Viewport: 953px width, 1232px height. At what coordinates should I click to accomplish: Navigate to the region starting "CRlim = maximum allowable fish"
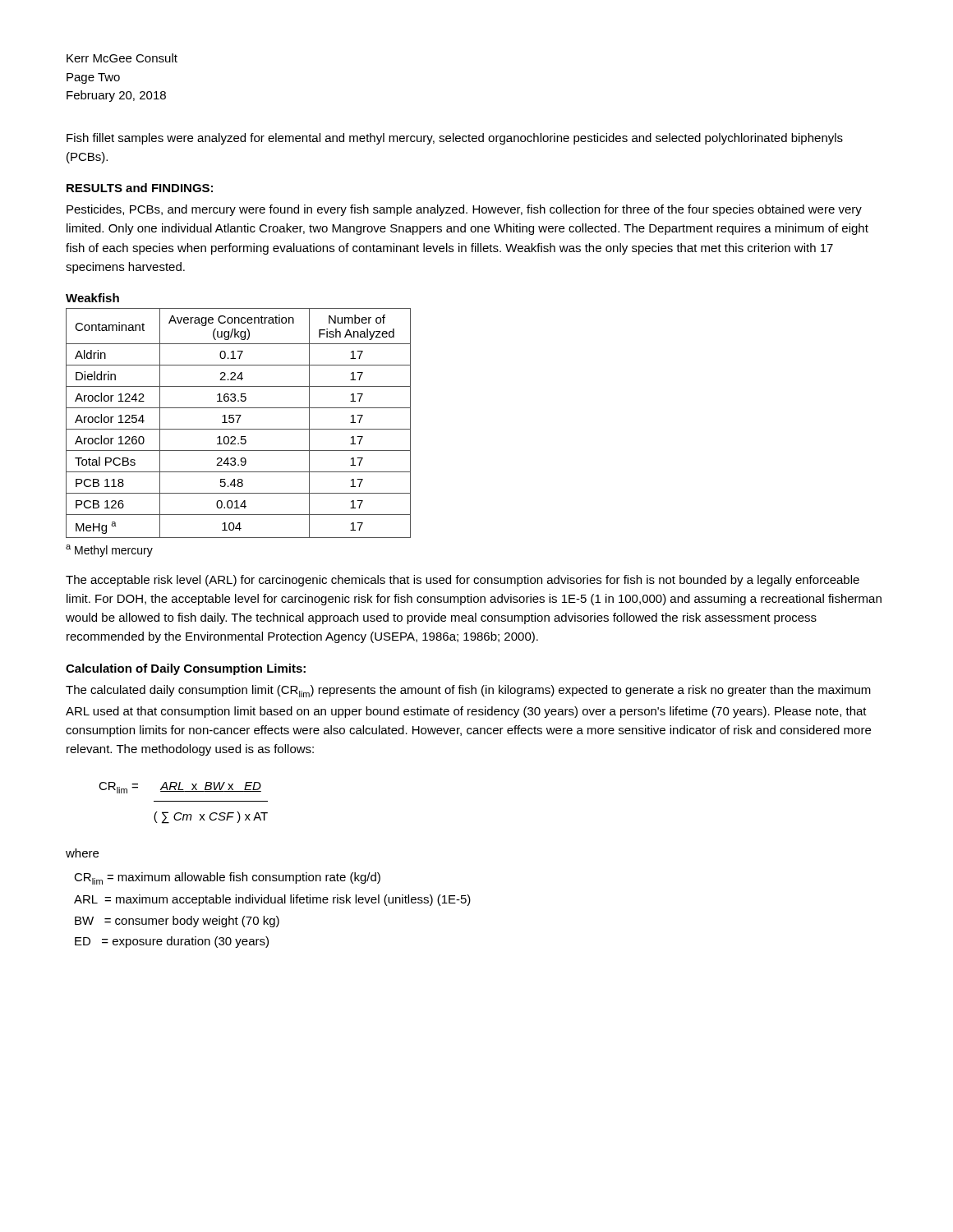[x=227, y=878]
